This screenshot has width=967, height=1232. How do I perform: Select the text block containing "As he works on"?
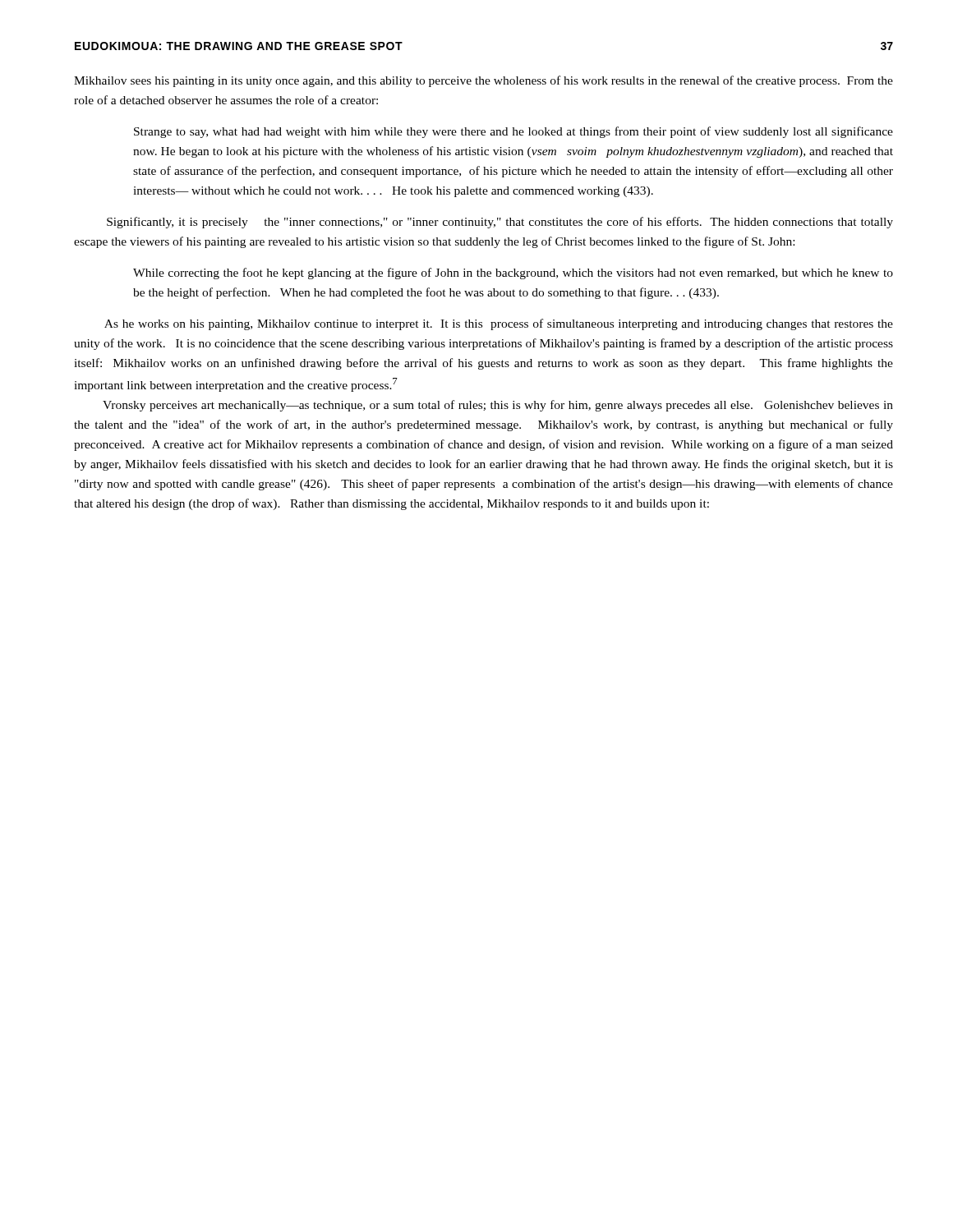pyautogui.click(x=484, y=413)
